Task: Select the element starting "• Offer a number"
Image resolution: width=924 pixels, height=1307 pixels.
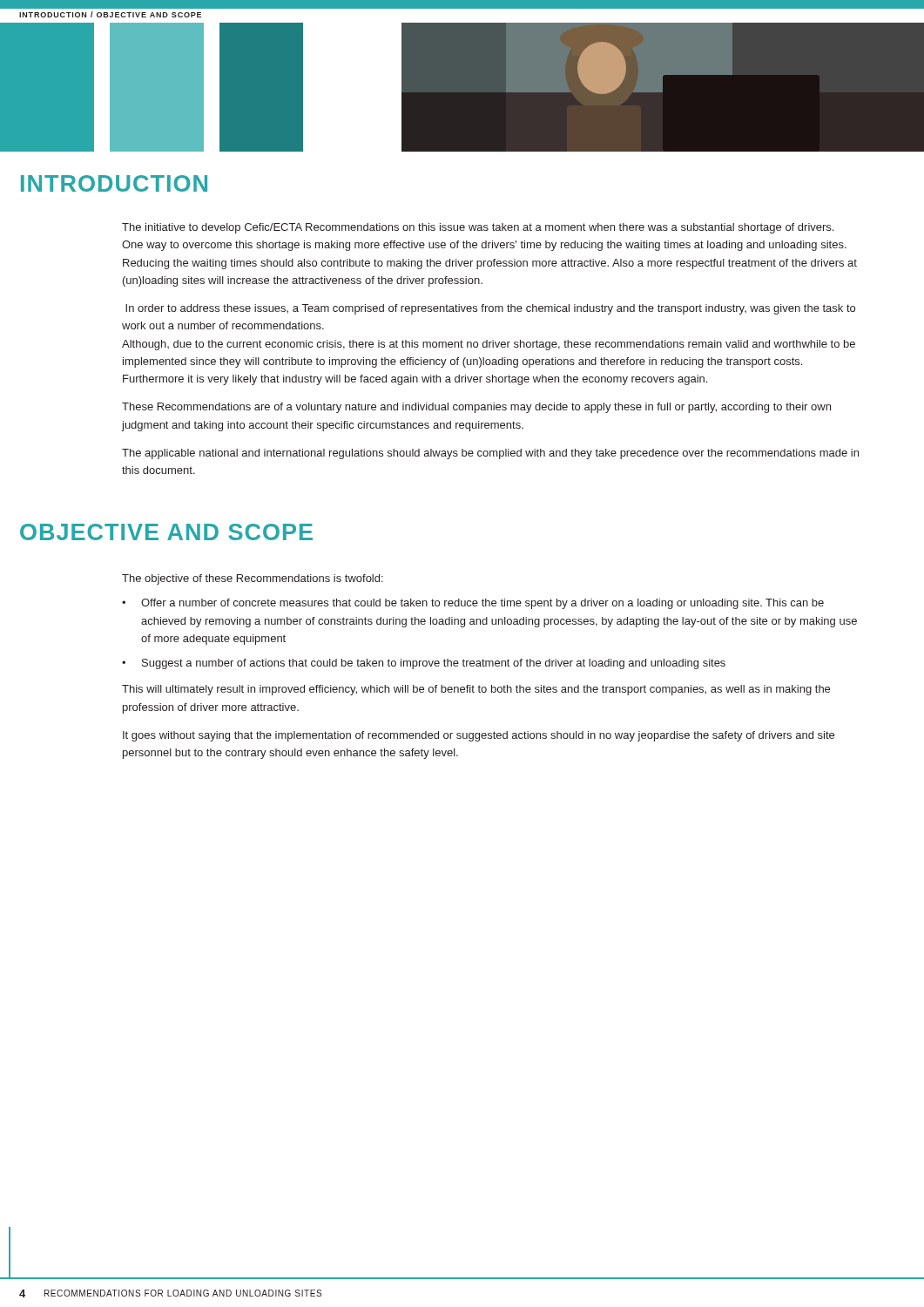Action: 490,620
